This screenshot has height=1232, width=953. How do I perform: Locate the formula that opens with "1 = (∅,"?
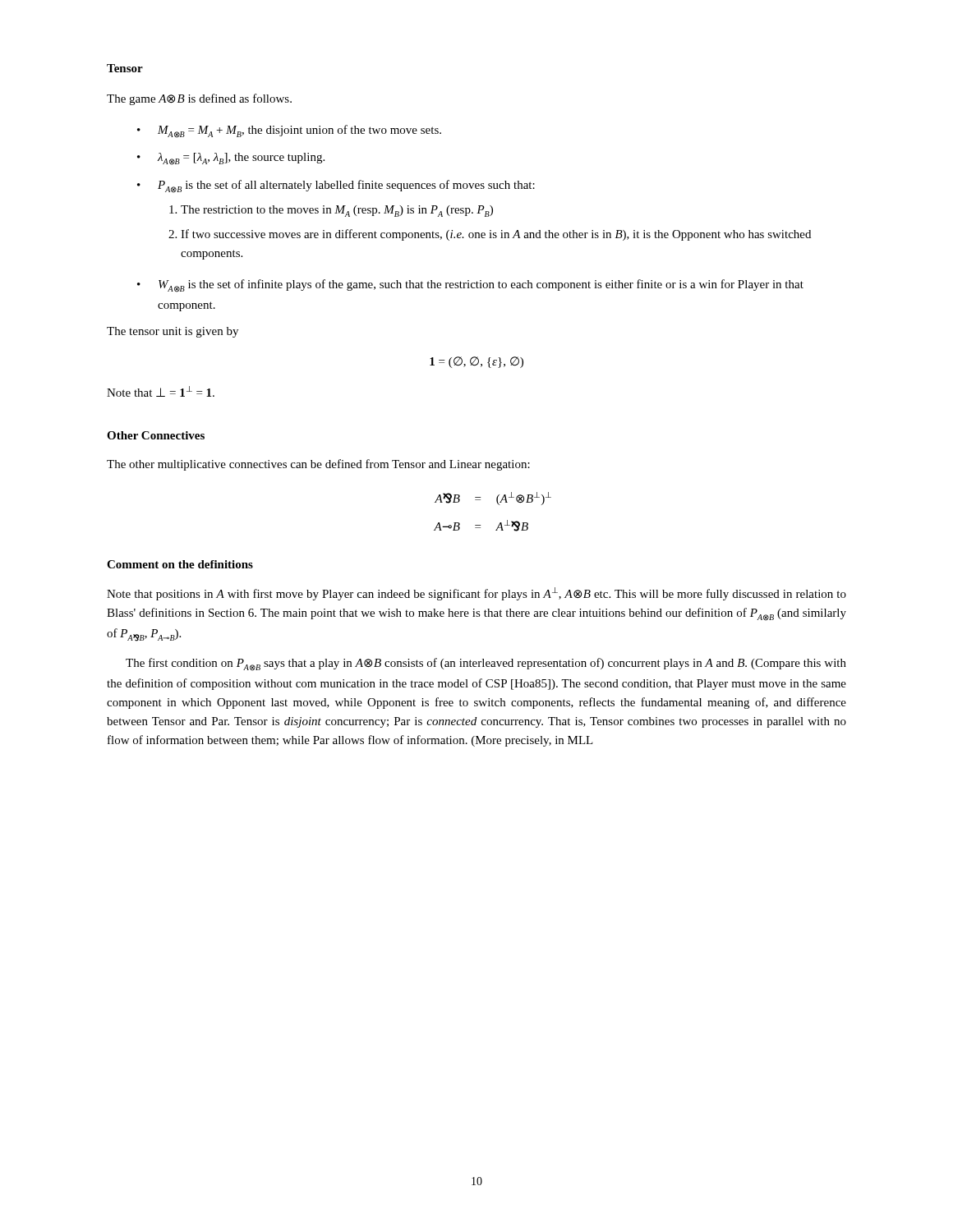476,361
